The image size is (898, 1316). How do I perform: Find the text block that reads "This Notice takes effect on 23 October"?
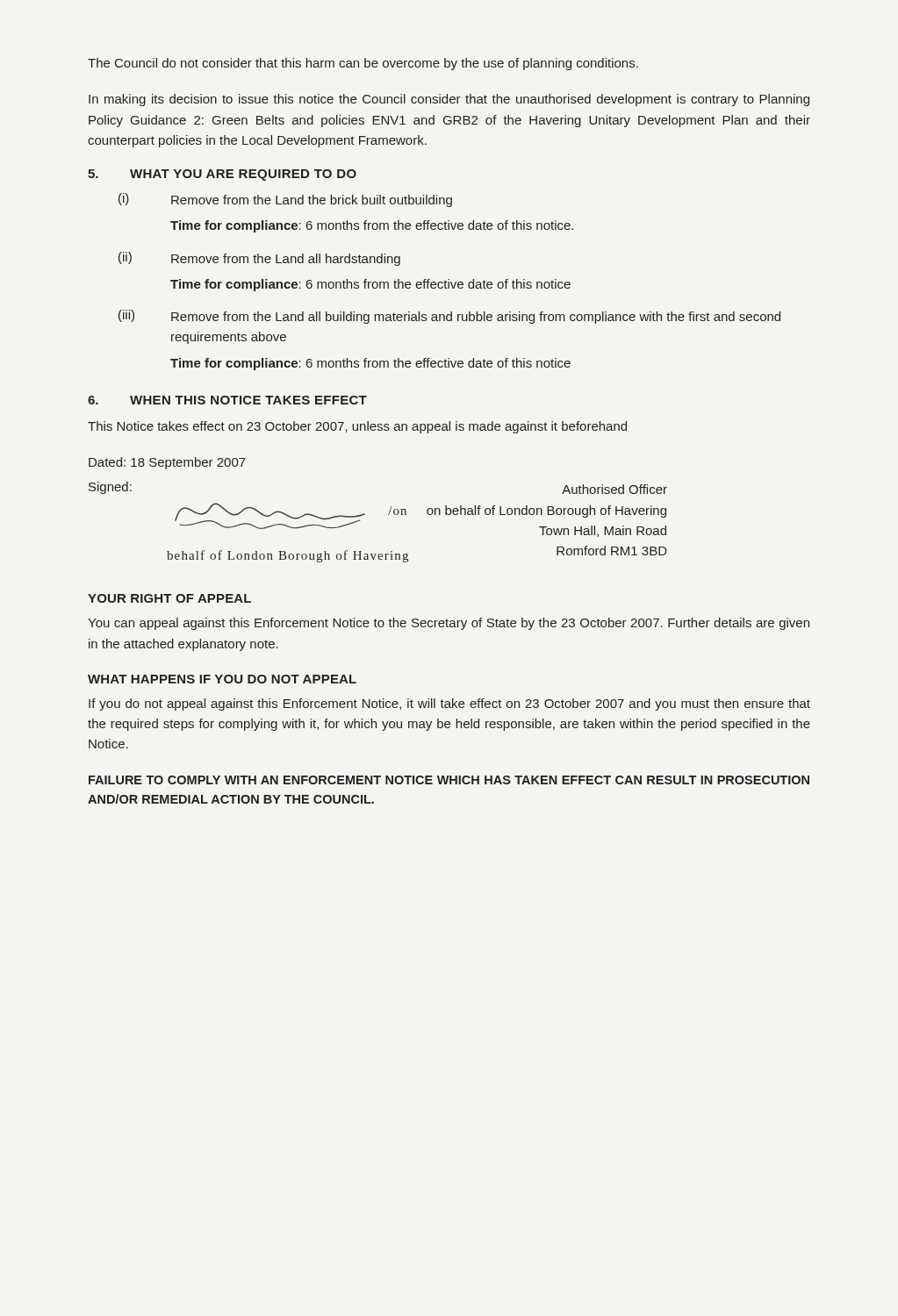click(358, 426)
